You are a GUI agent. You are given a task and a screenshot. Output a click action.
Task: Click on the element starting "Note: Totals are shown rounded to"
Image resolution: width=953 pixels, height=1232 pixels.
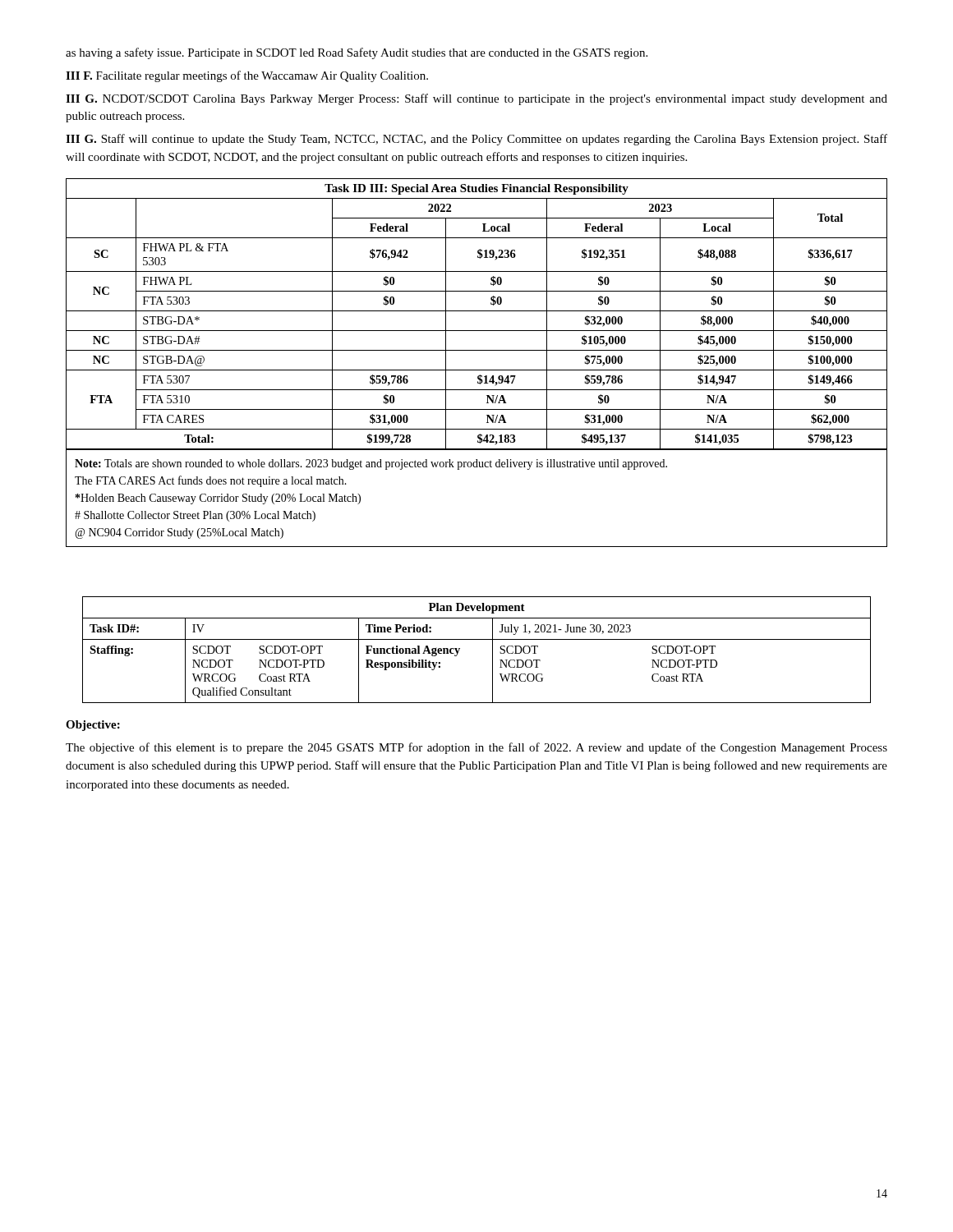[x=371, y=498]
